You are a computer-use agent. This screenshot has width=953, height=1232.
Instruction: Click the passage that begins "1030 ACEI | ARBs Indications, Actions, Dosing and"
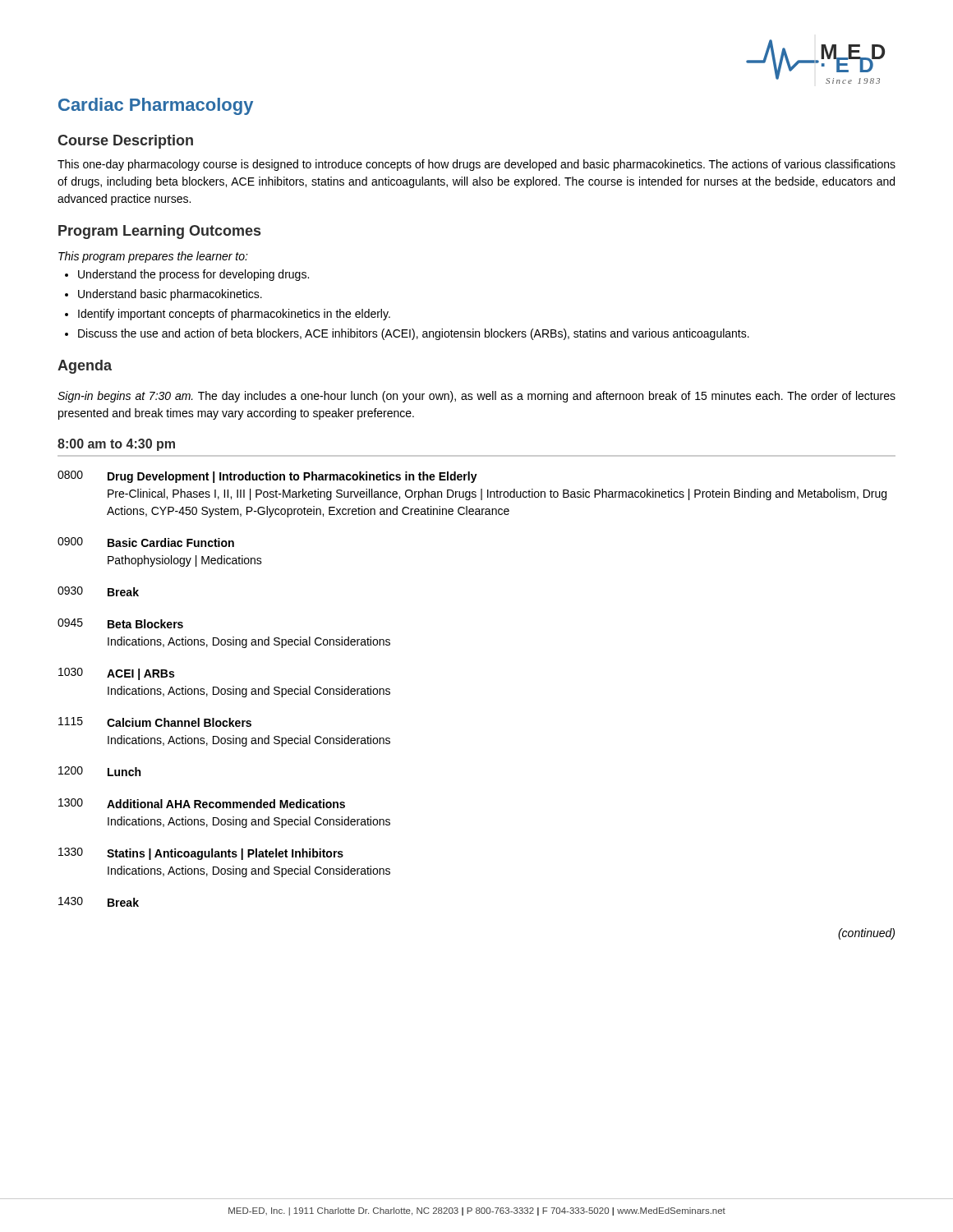click(116, 674)
